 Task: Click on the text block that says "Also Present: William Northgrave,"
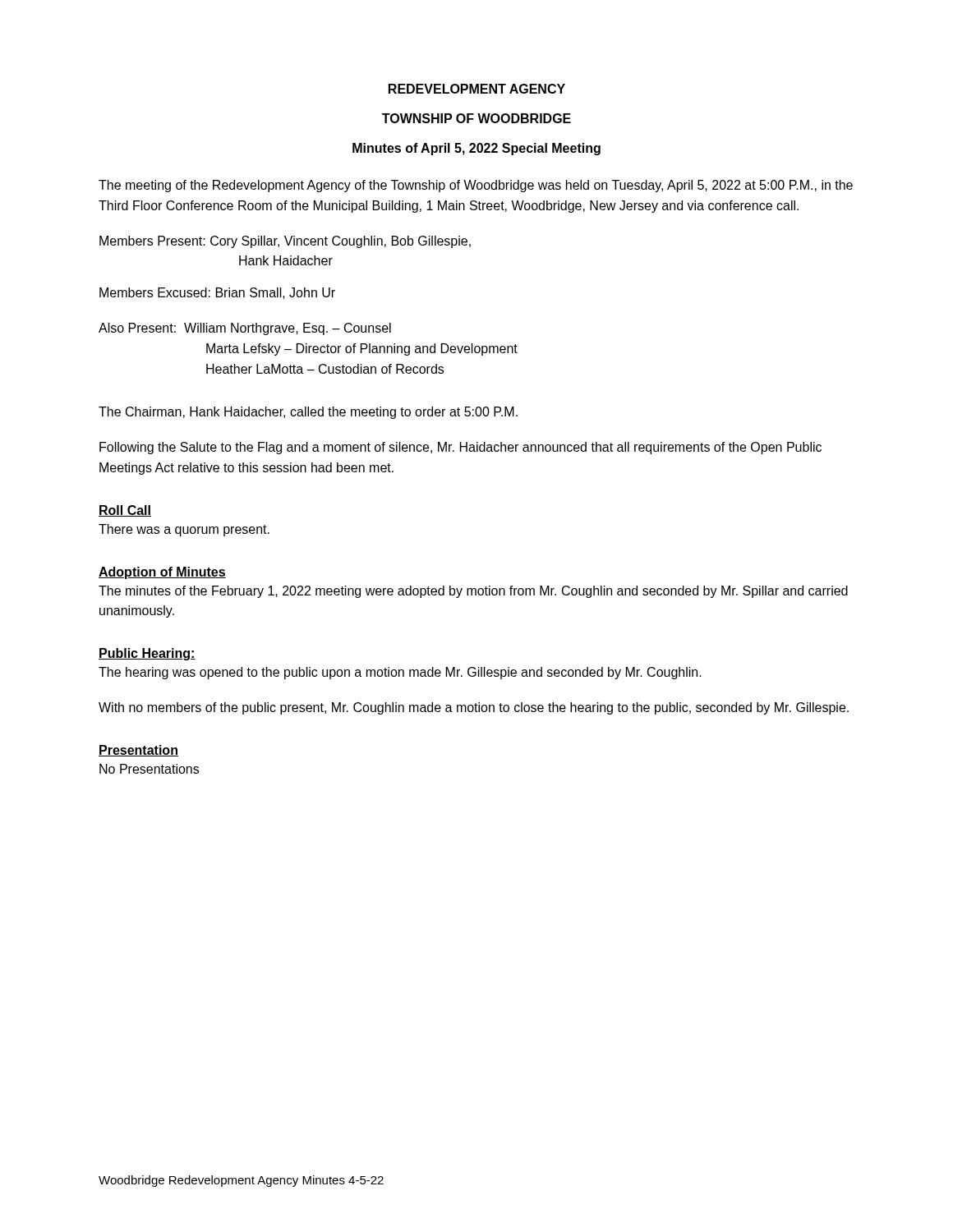coord(308,349)
